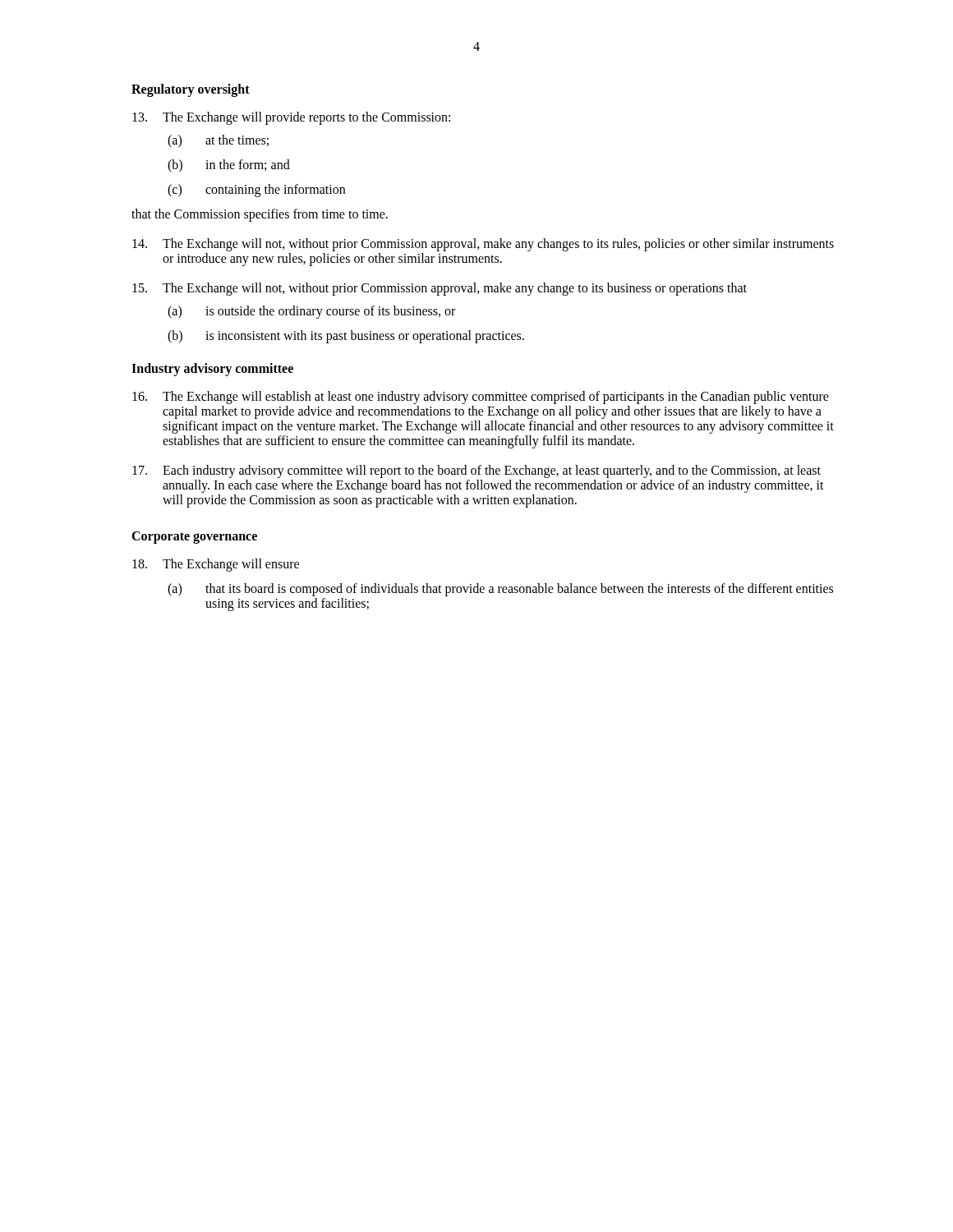This screenshot has height=1232, width=953.
Task: Click on the text block starting "(c) containing the information"
Action: click(257, 190)
